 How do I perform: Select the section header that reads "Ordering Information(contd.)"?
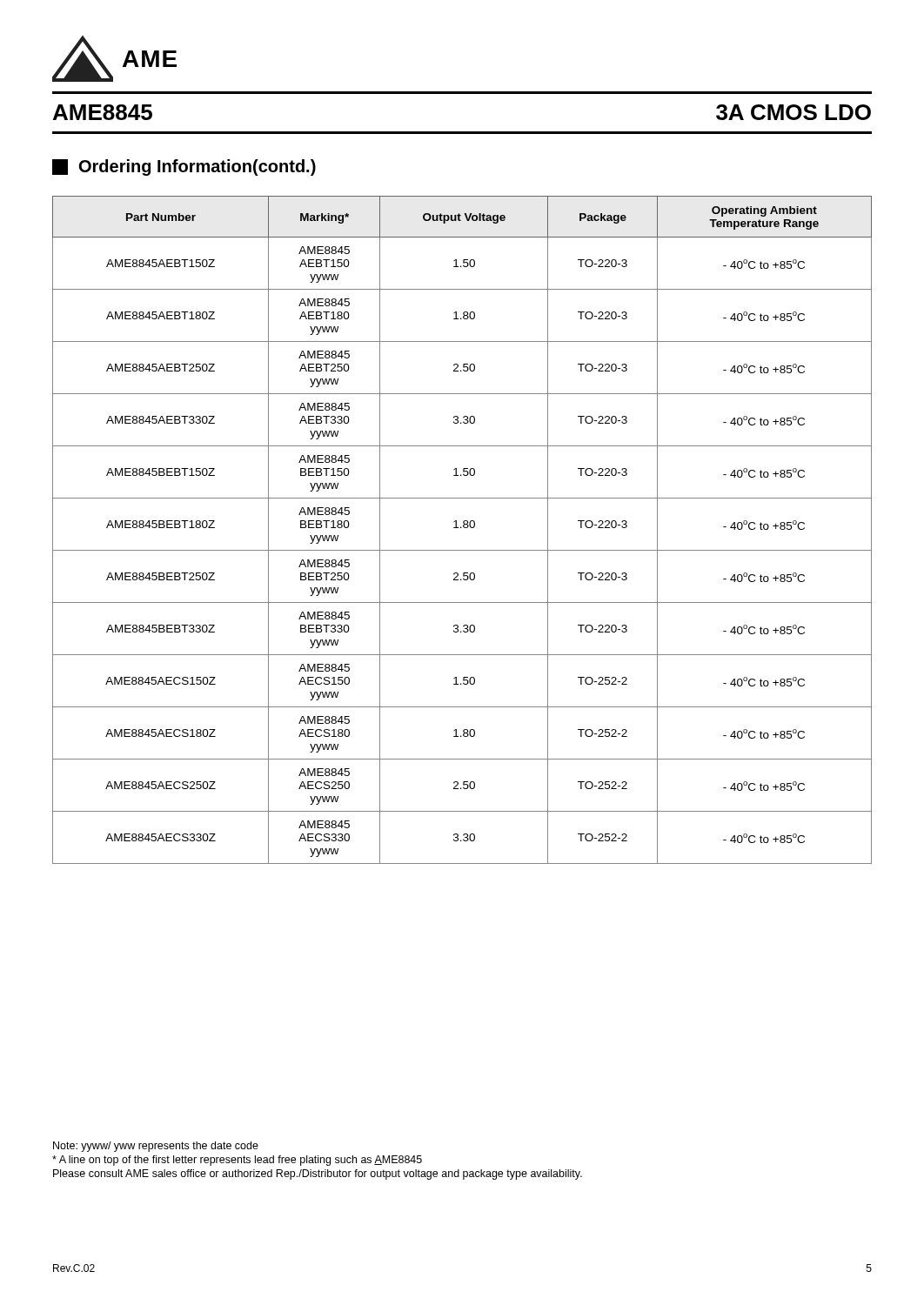[184, 167]
